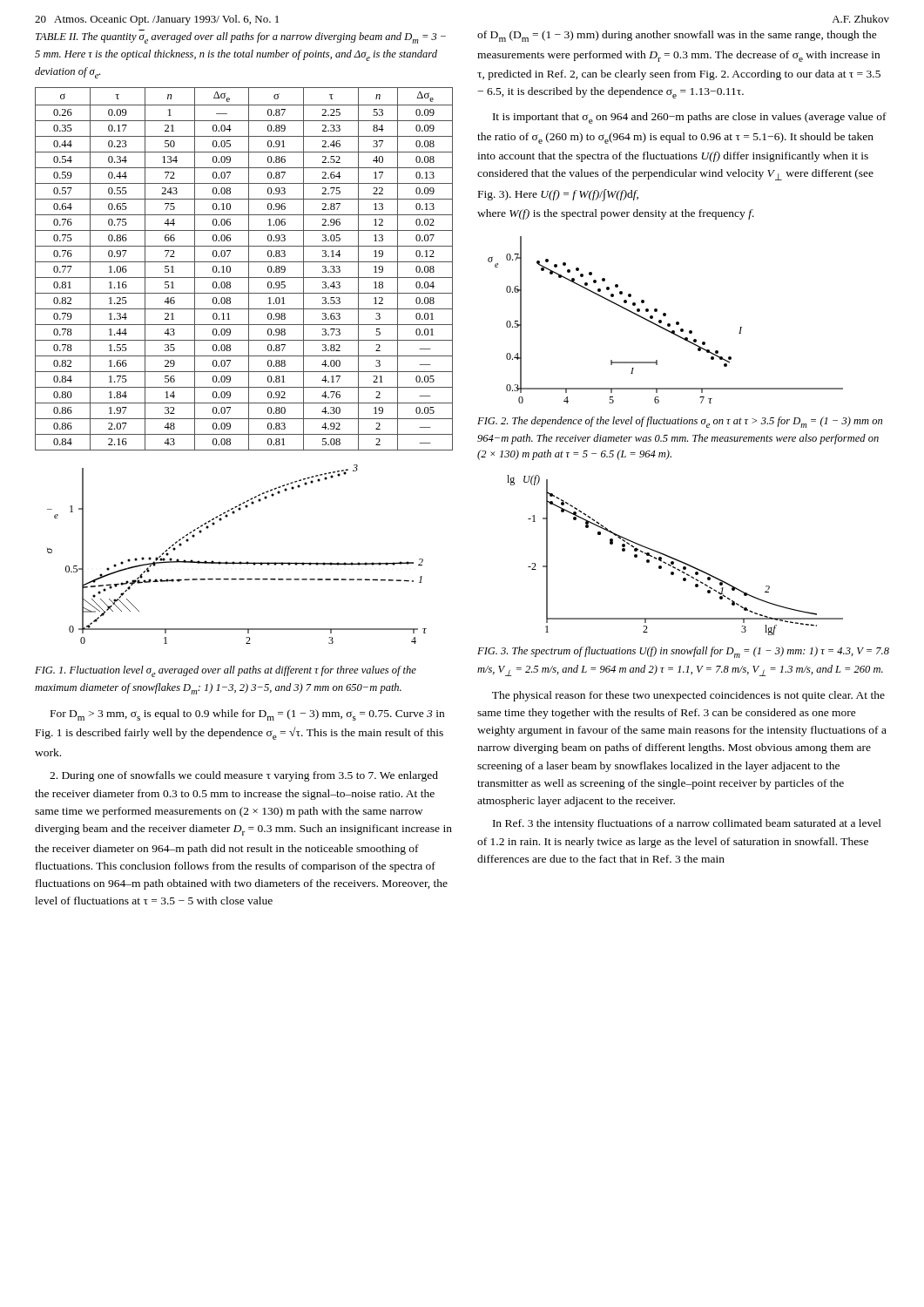Screen dimensions: 1307x924
Task: Click on the table containing "Δσ e"
Action: [x=244, y=269]
